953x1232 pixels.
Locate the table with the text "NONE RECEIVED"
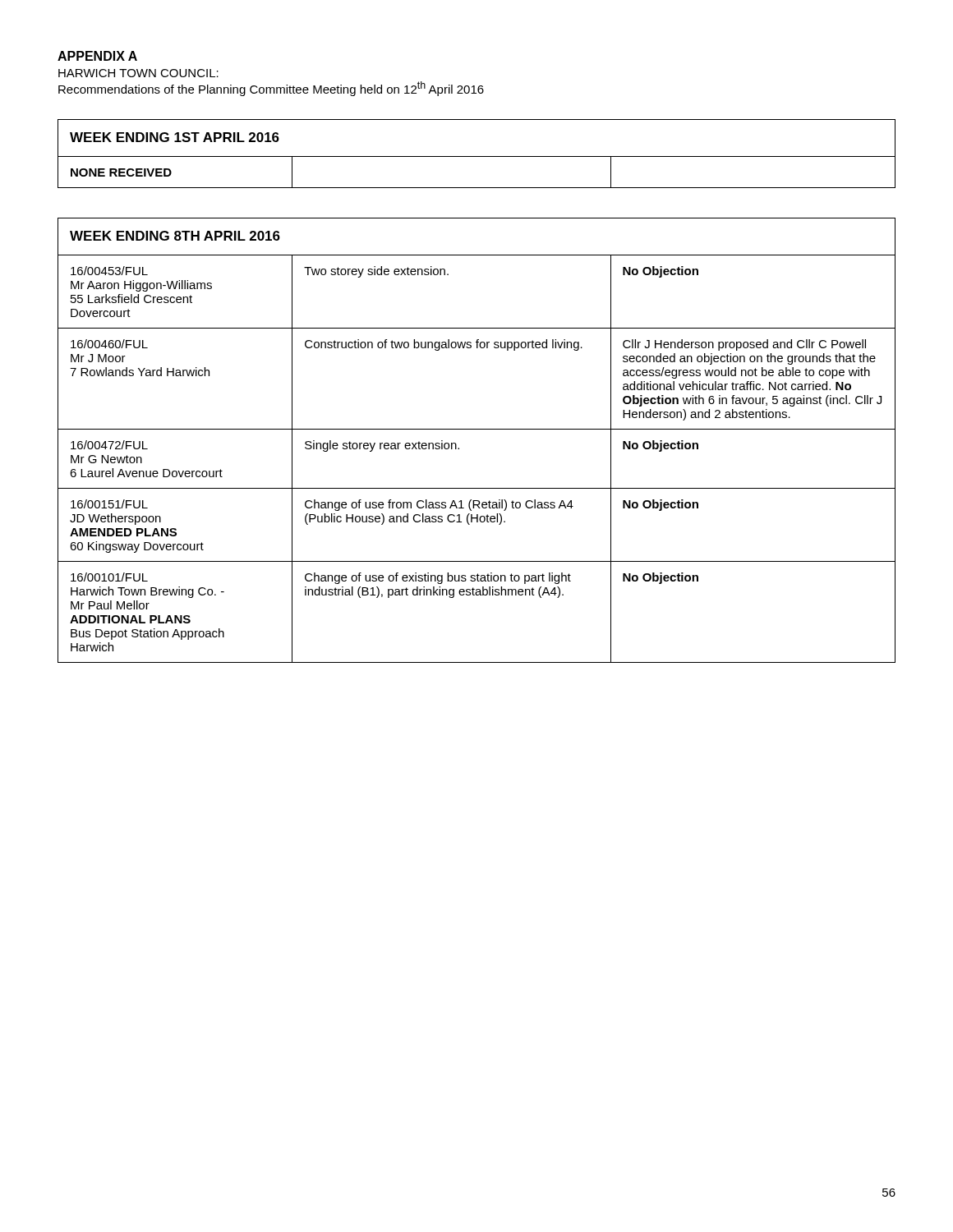coord(476,154)
